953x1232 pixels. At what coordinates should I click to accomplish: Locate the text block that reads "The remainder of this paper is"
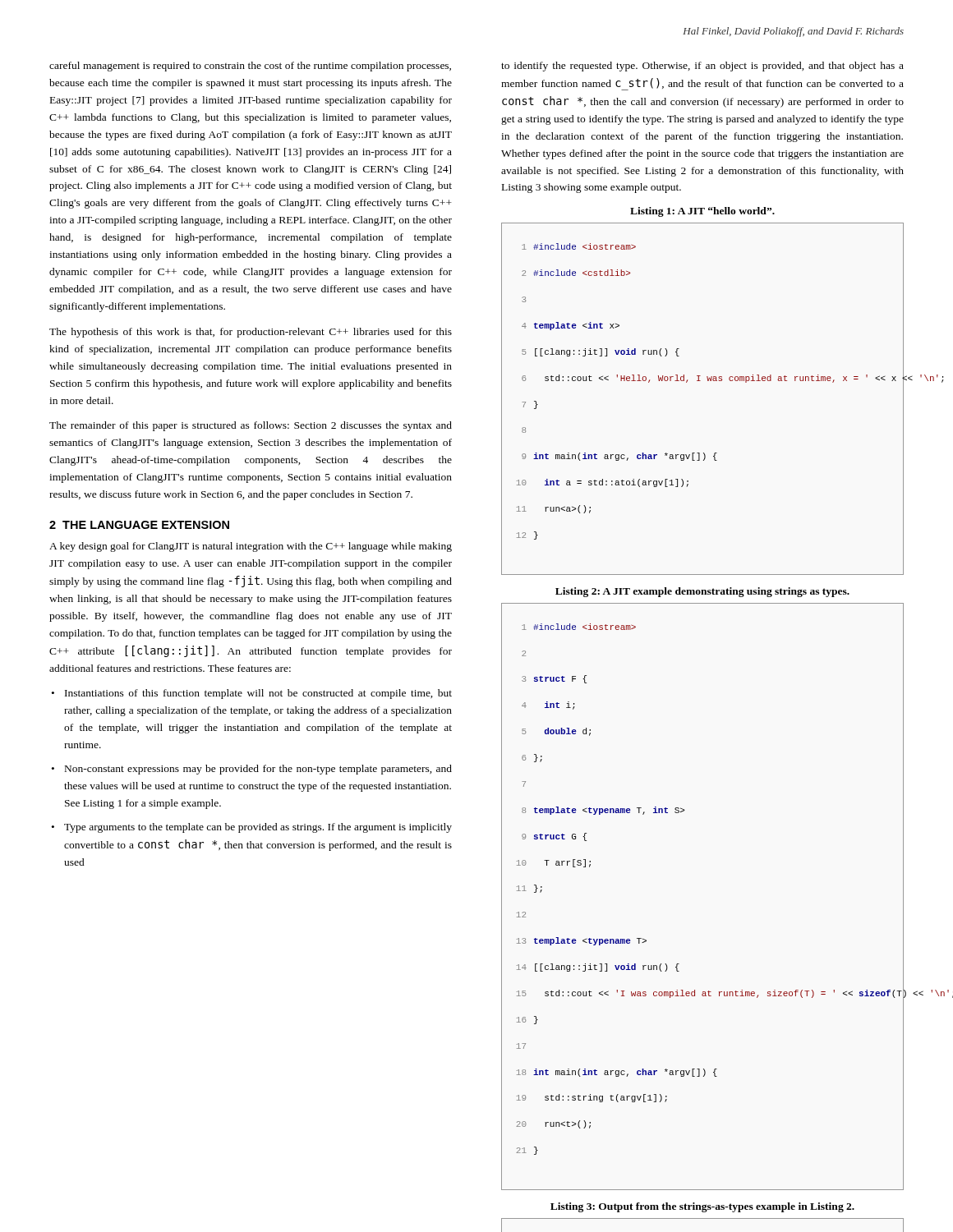point(251,460)
